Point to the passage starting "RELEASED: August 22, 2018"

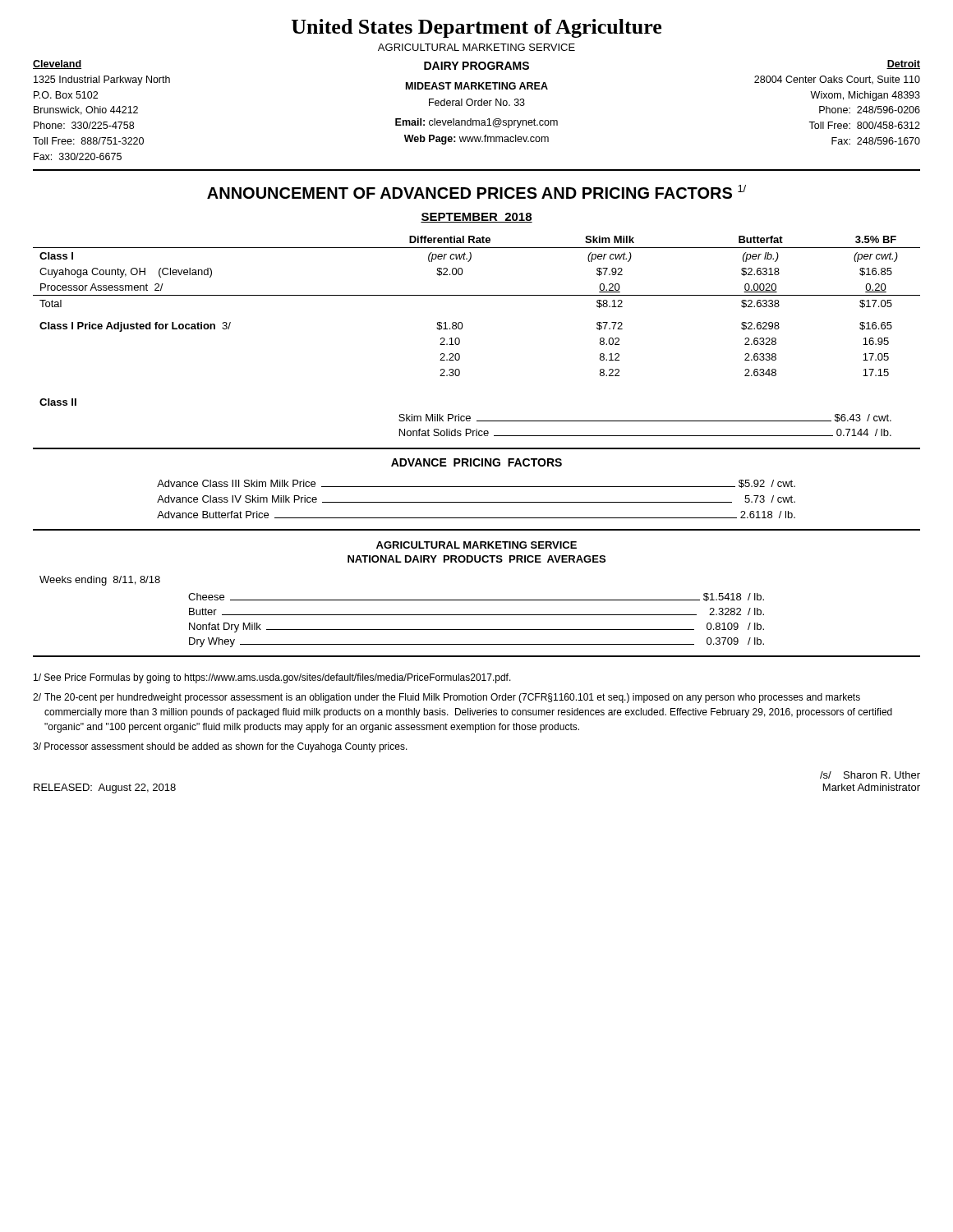[x=104, y=787]
